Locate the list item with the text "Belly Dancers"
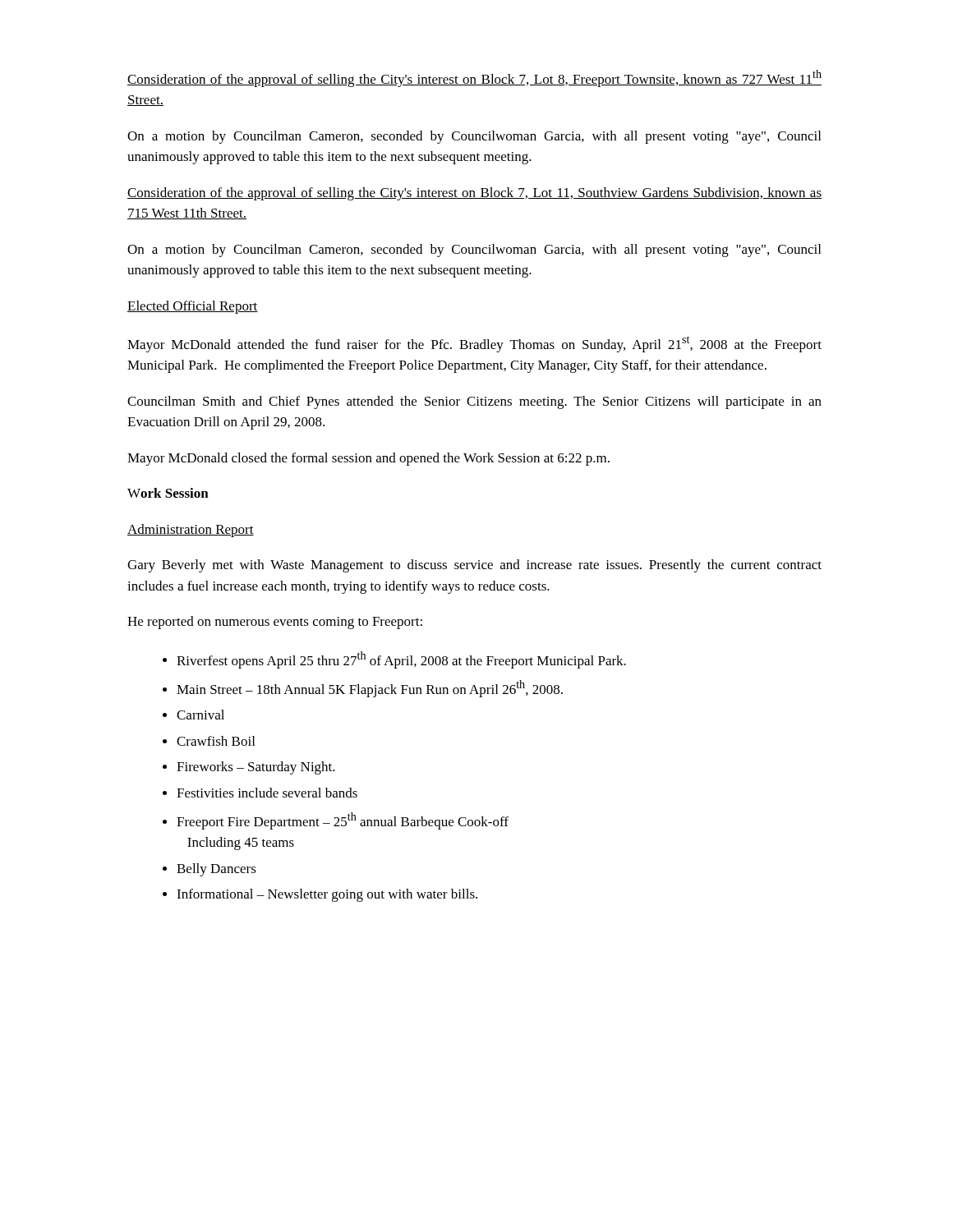 [216, 870]
